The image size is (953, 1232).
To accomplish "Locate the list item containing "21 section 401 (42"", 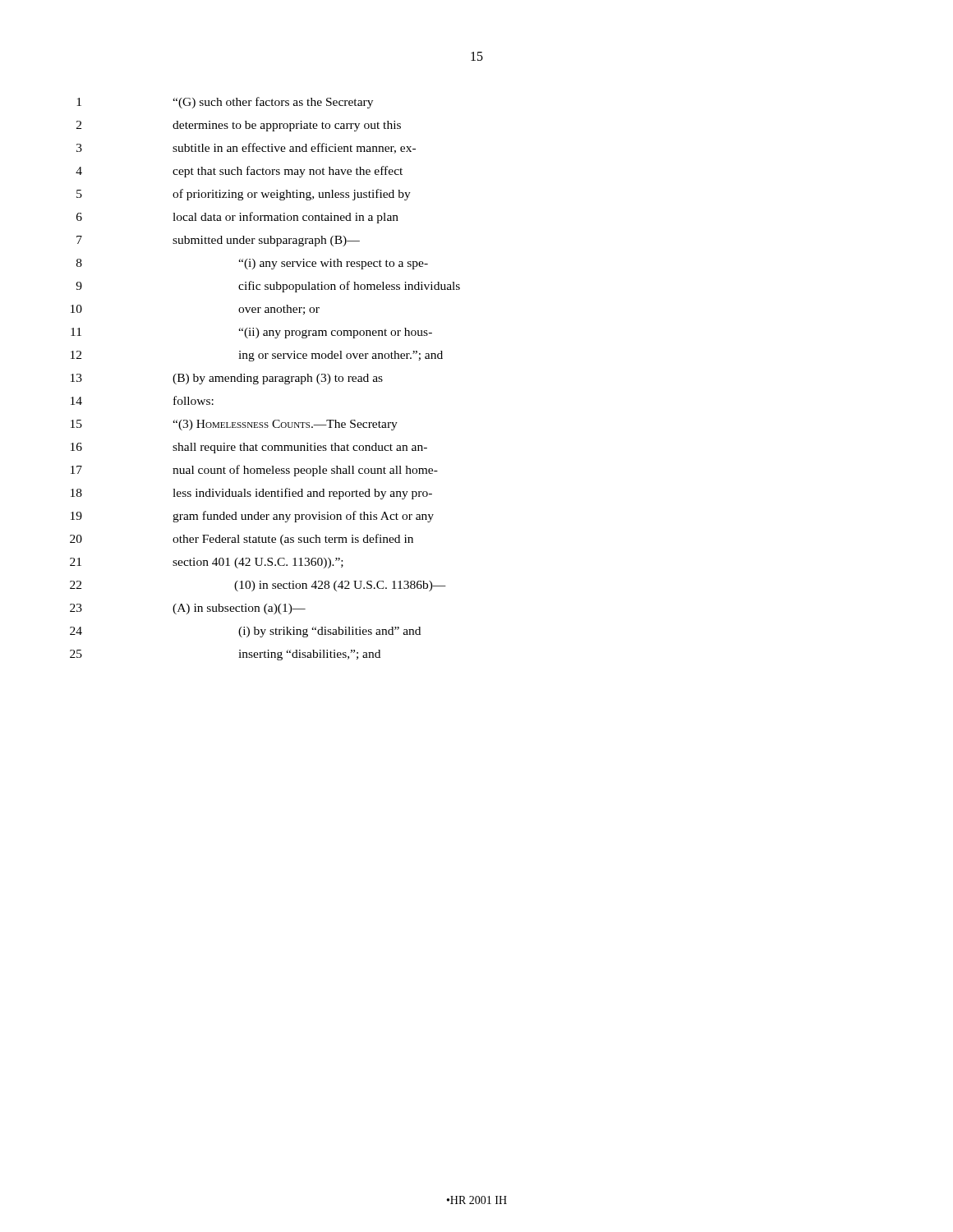I will click(207, 563).
